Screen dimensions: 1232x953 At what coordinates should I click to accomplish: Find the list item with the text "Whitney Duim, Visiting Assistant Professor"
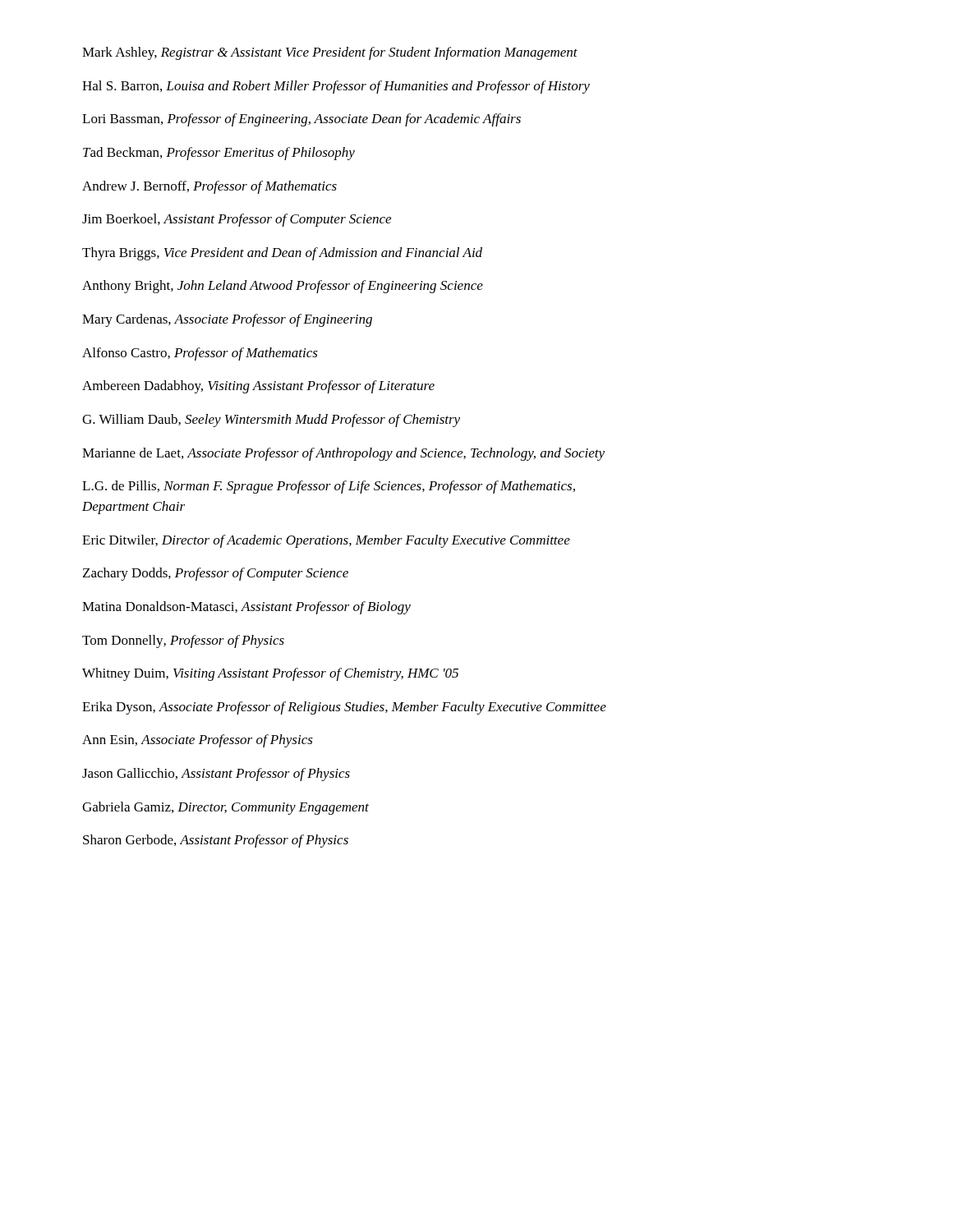(x=271, y=673)
